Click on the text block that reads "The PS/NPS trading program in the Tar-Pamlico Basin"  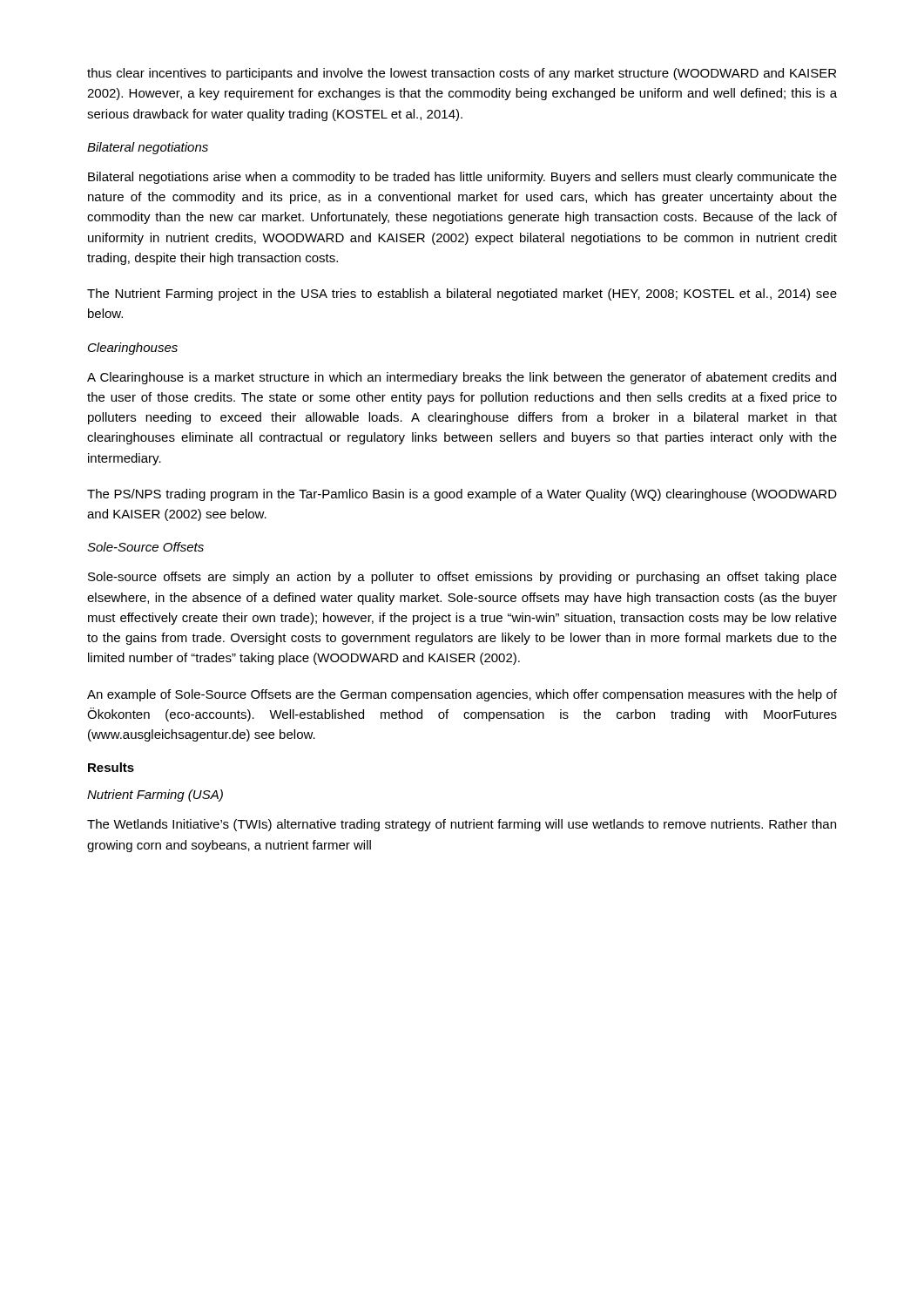pyautogui.click(x=462, y=504)
